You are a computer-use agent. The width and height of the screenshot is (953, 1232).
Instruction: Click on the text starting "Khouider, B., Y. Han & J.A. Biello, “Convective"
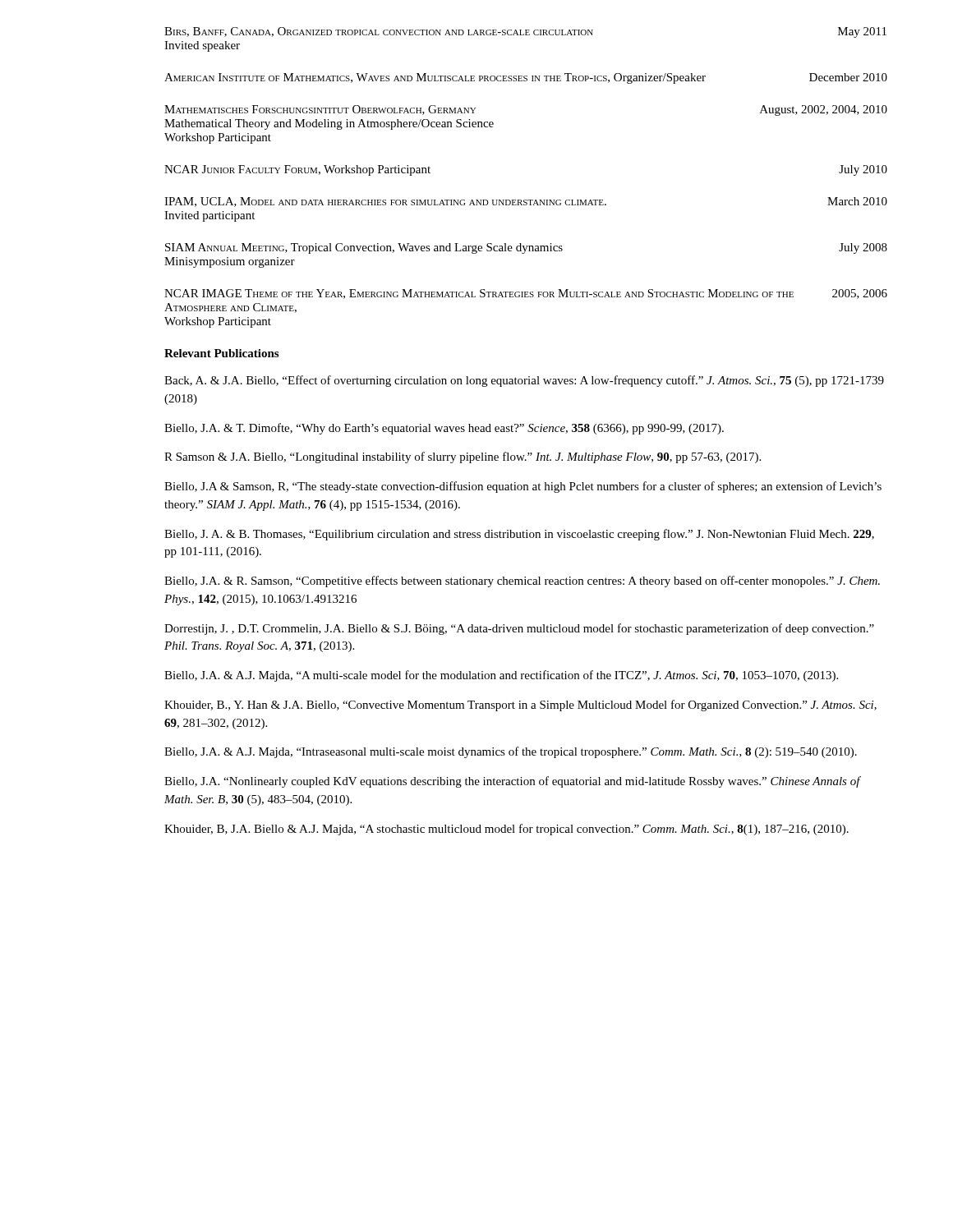point(521,713)
